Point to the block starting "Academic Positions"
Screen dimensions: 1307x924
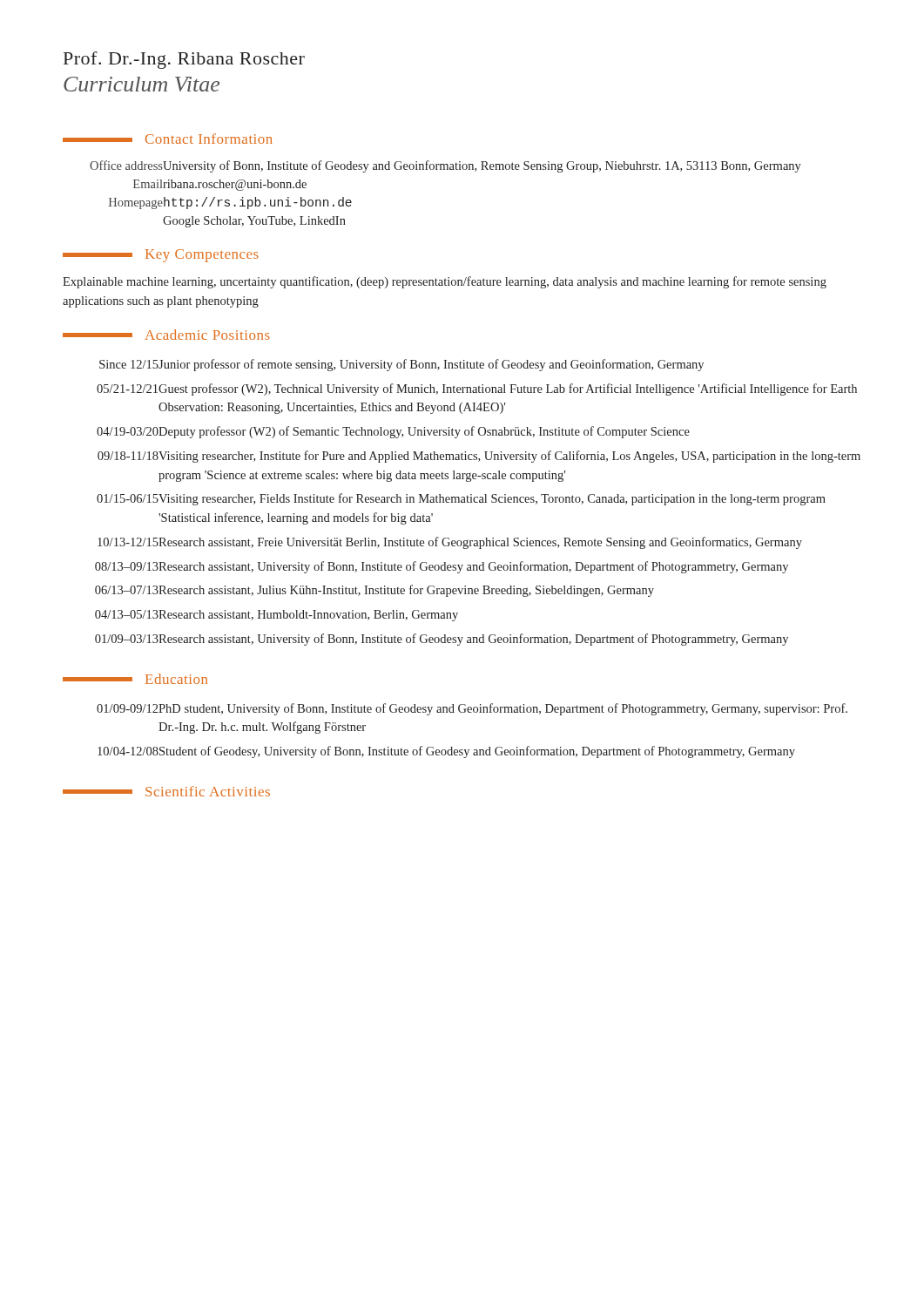(x=166, y=335)
